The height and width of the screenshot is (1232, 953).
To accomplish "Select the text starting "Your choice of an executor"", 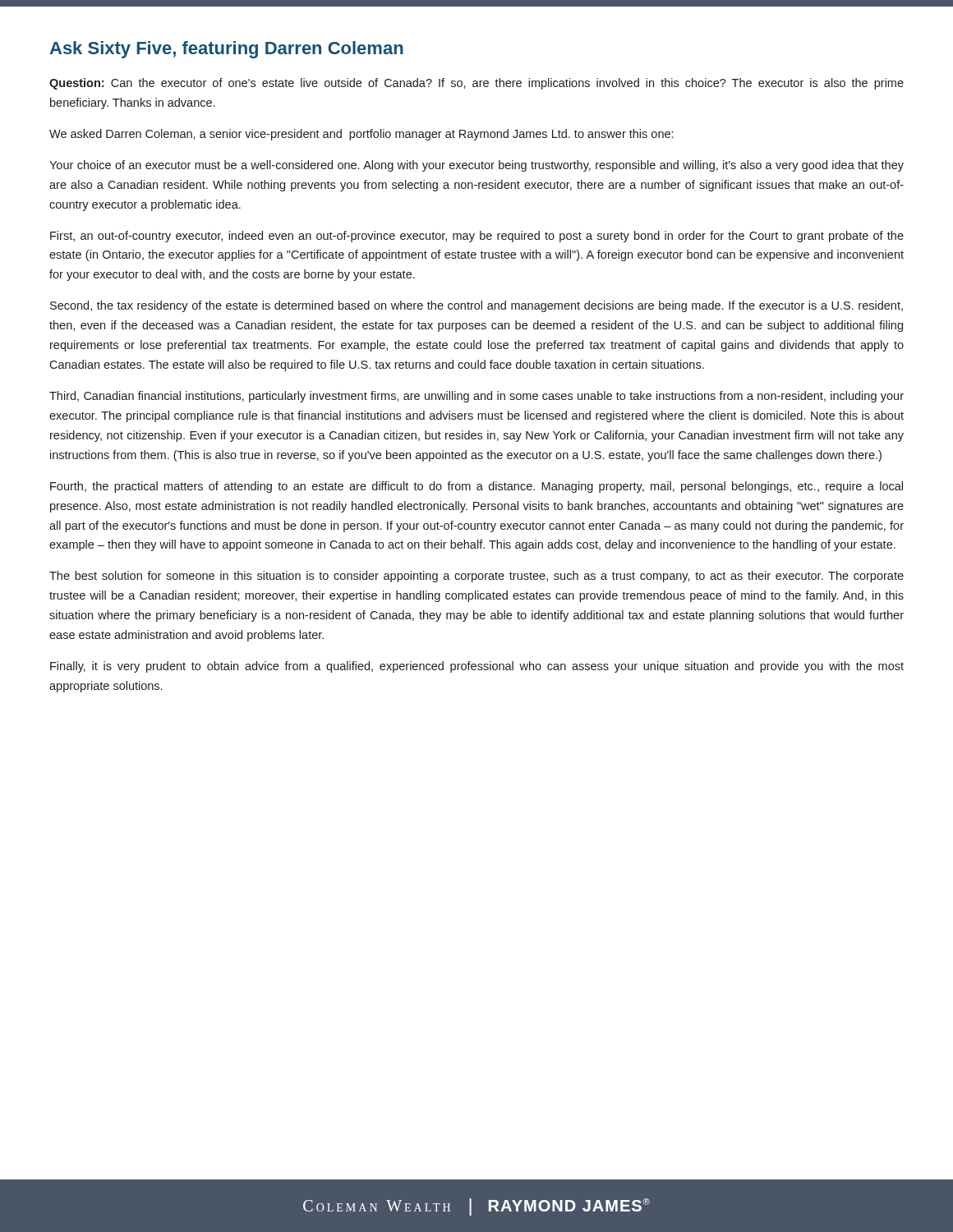I will pos(476,185).
